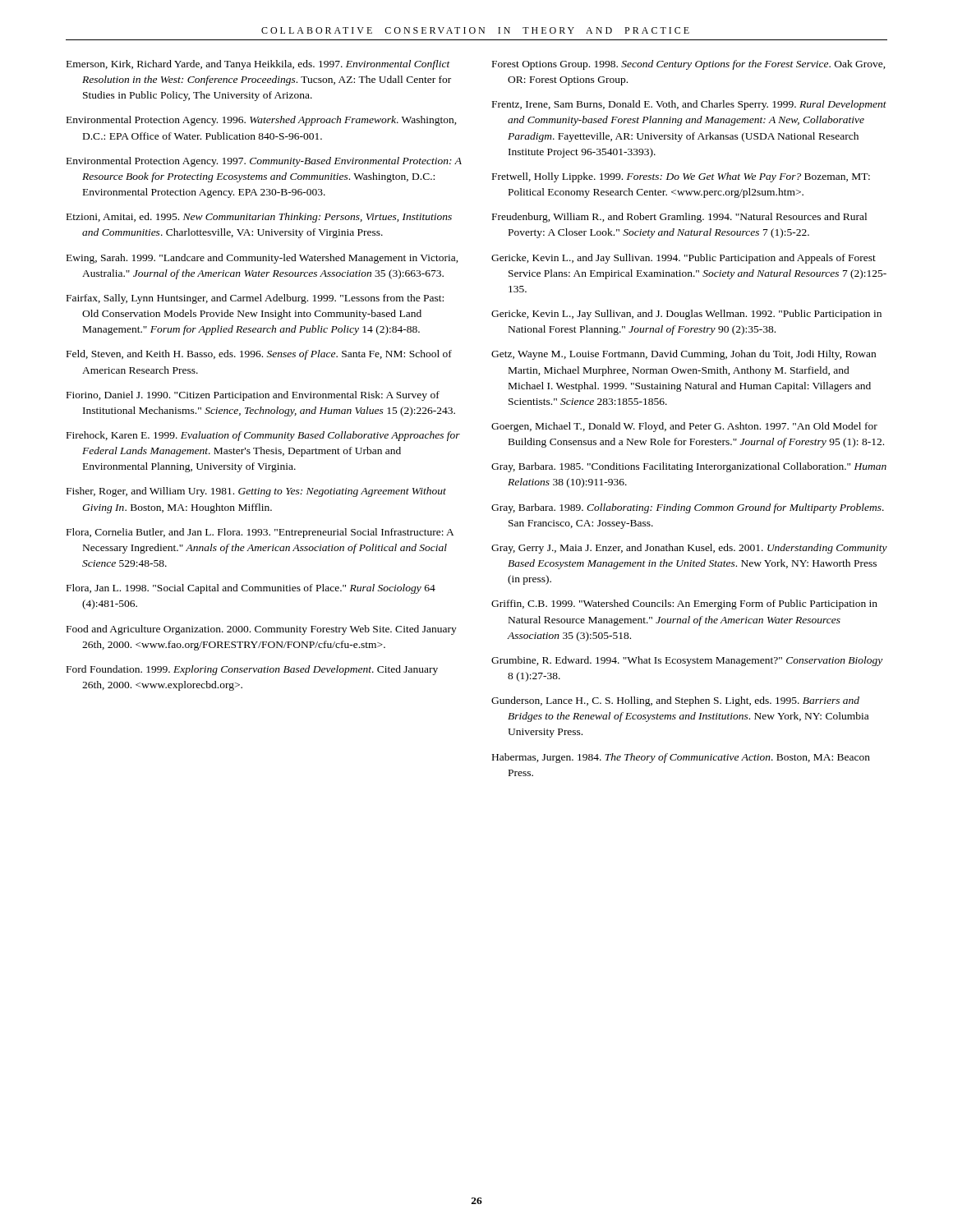The width and height of the screenshot is (953, 1232).
Task: Find the list item that says "Ewing, Sarah. 1999."
Action: tap(262, 265)
